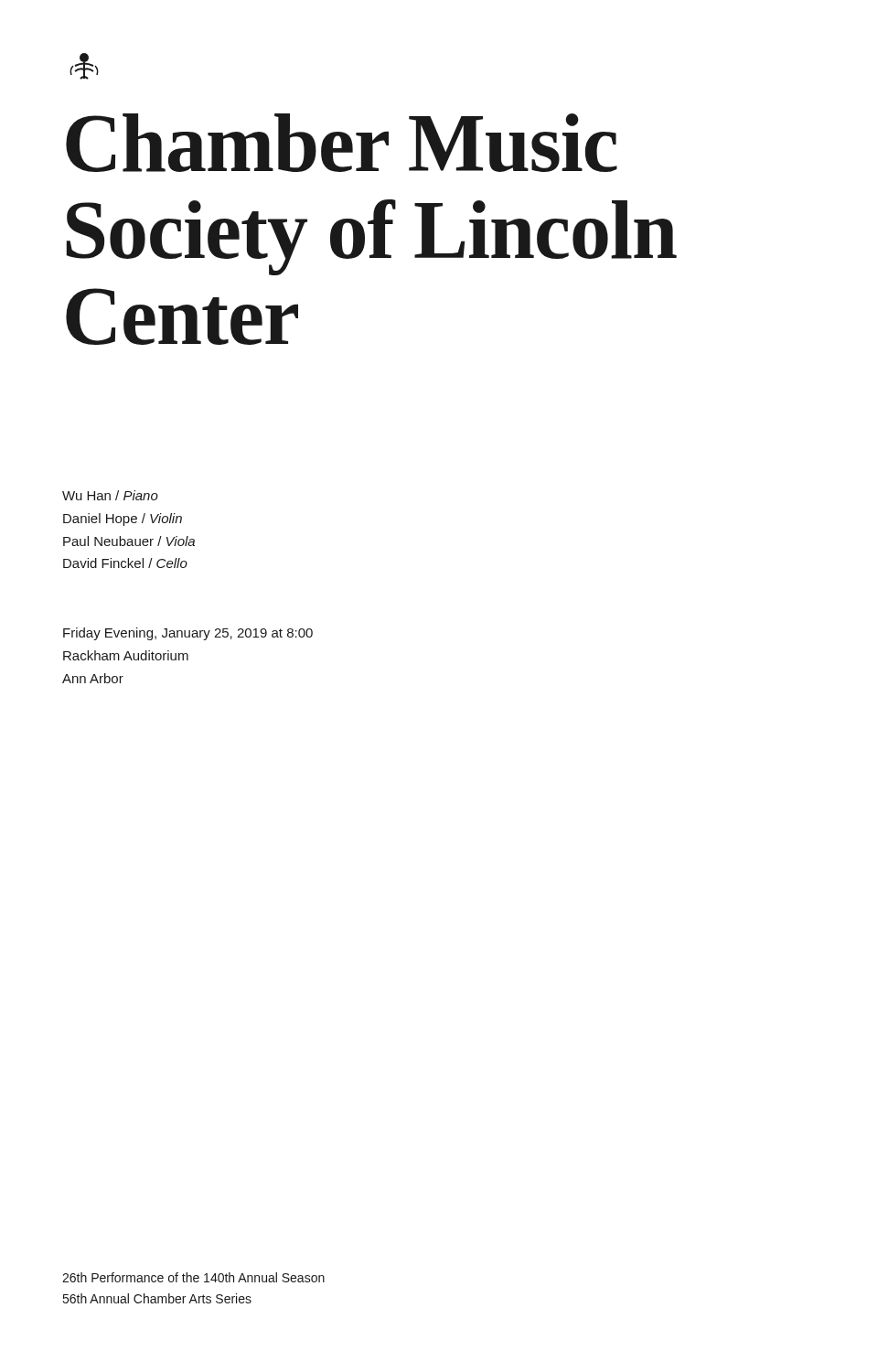Screen dimensions: 1372x888
Task: Find the title with the text "Chamber Music Society of Lincoln Center"
Action: pos(369,230)
